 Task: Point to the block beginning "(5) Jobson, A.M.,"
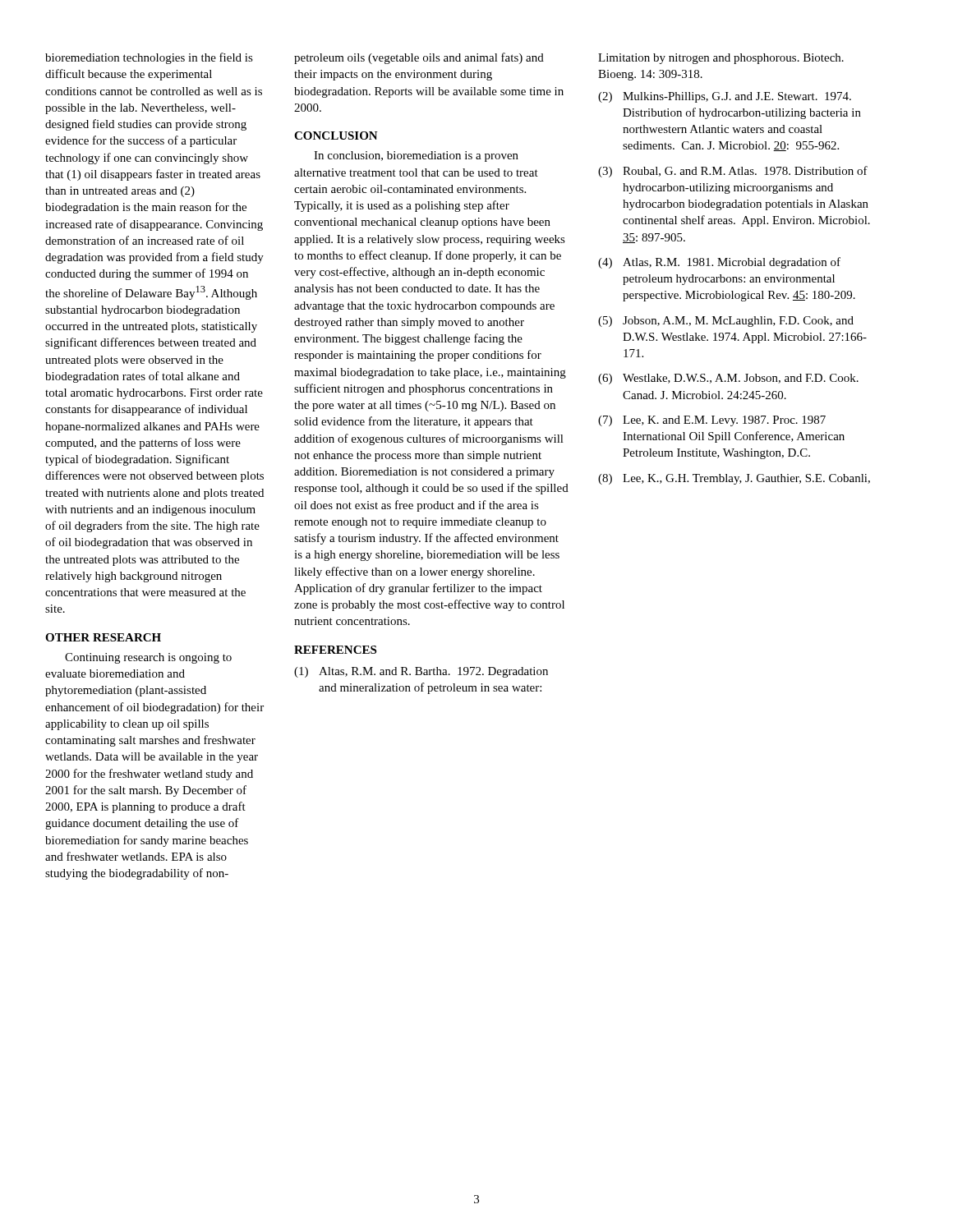(x=739, y=337)
